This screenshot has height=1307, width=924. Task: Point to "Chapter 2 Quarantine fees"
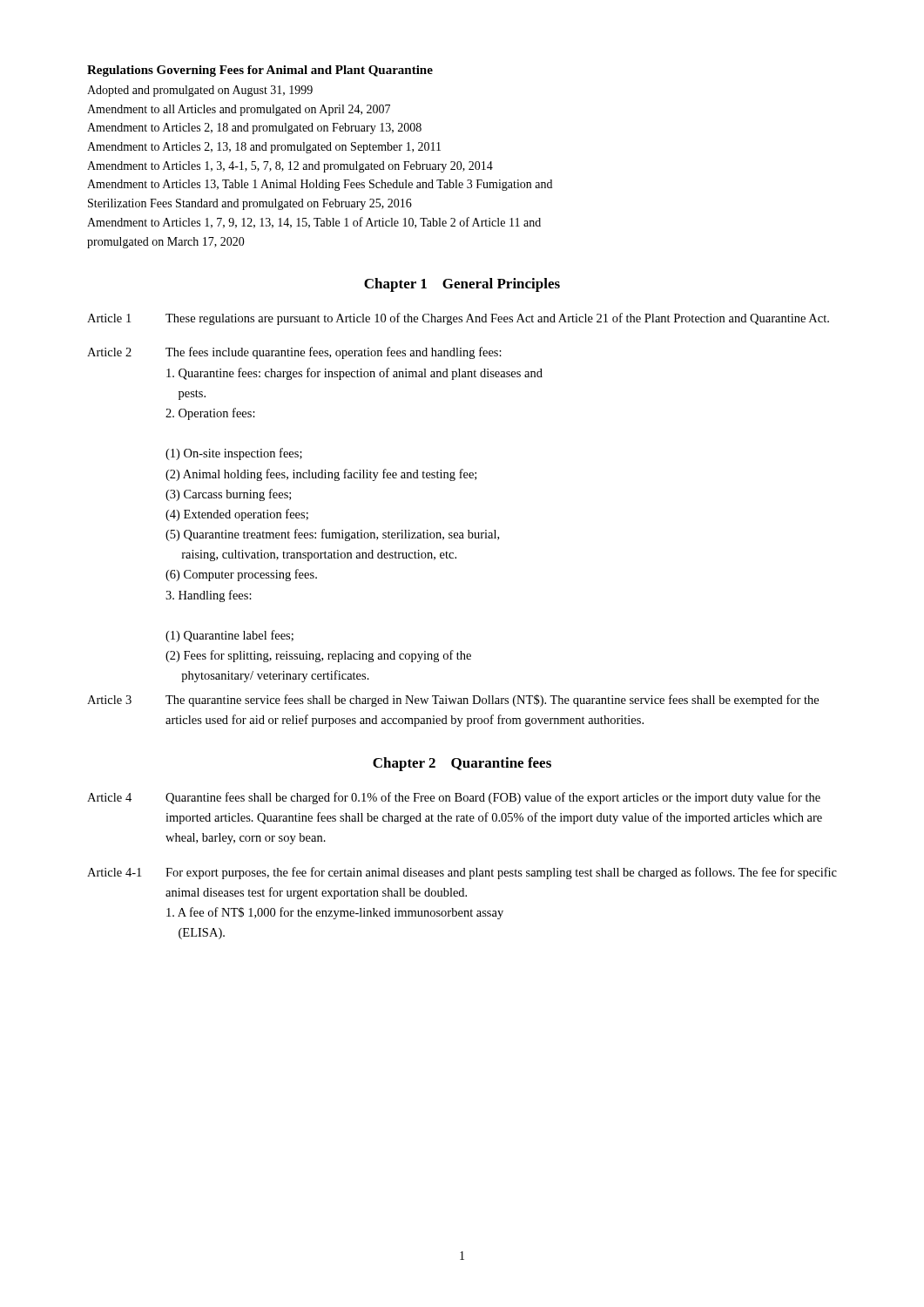pos(462,763)
